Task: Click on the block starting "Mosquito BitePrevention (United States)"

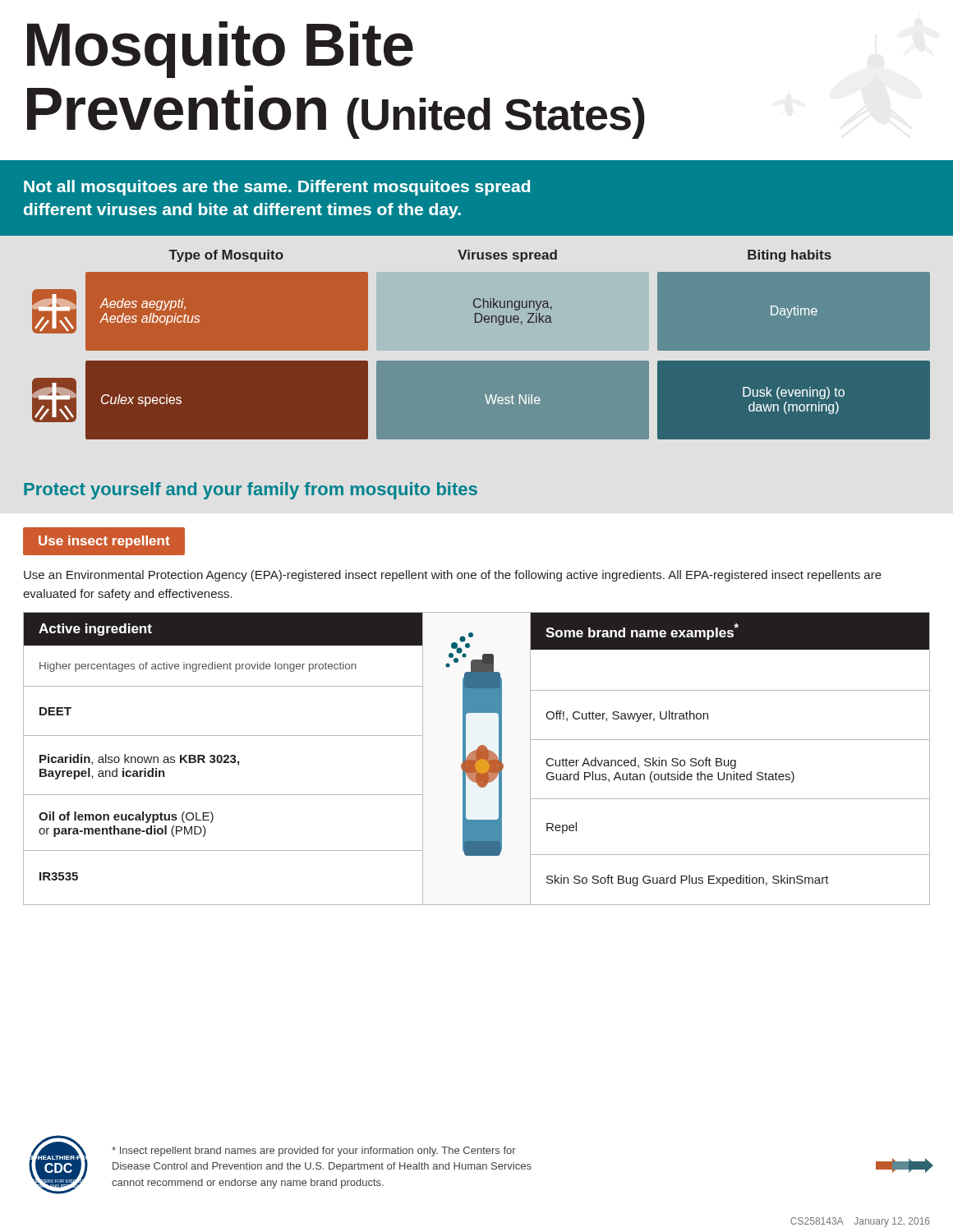Action: (488, 80)
